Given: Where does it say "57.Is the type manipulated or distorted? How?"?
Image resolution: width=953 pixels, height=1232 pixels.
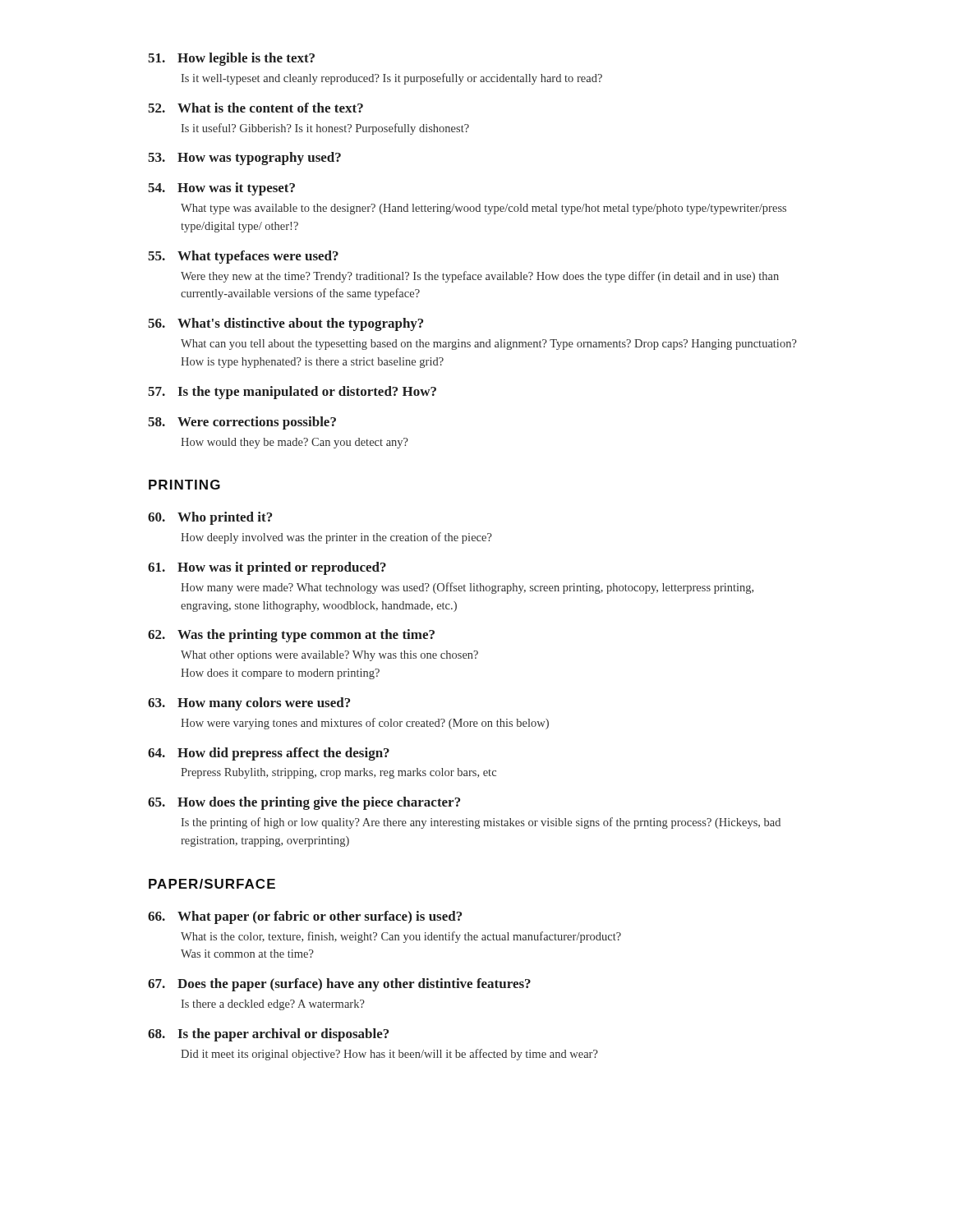Looking at the screenshot, I should point(292,393).
